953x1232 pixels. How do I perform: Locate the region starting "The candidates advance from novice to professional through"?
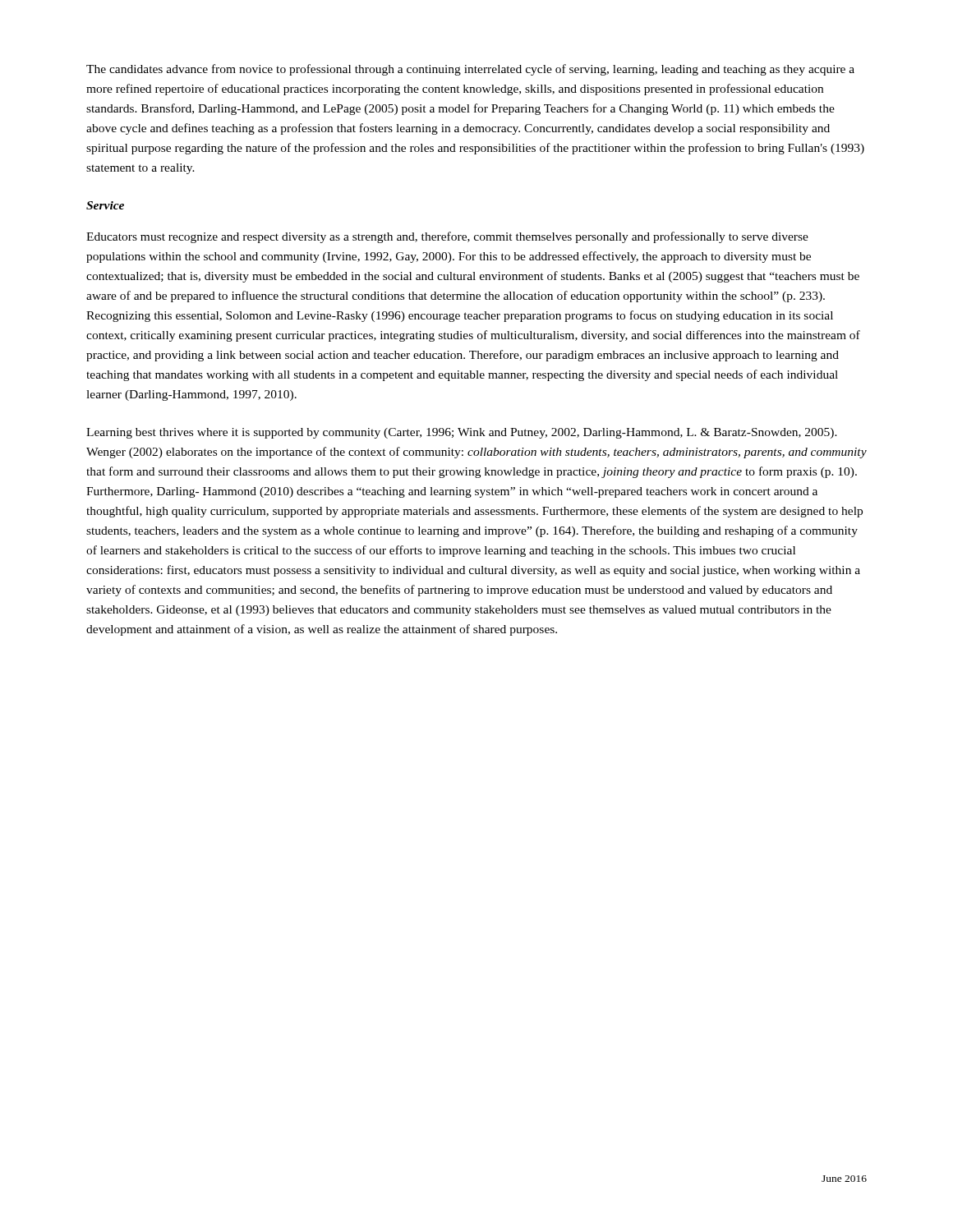[475, 118]
